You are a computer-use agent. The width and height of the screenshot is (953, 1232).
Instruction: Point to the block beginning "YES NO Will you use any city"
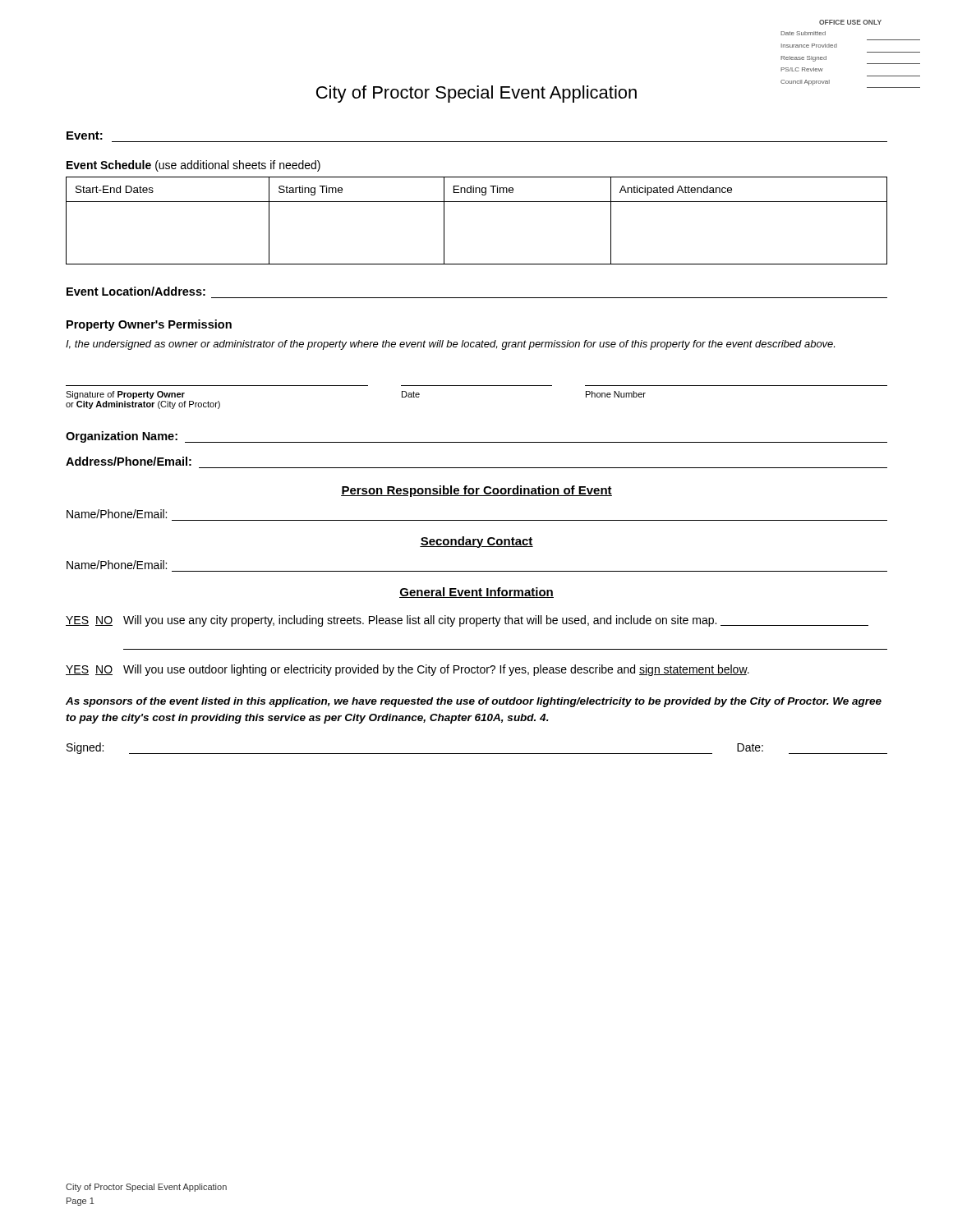(476, 630)
